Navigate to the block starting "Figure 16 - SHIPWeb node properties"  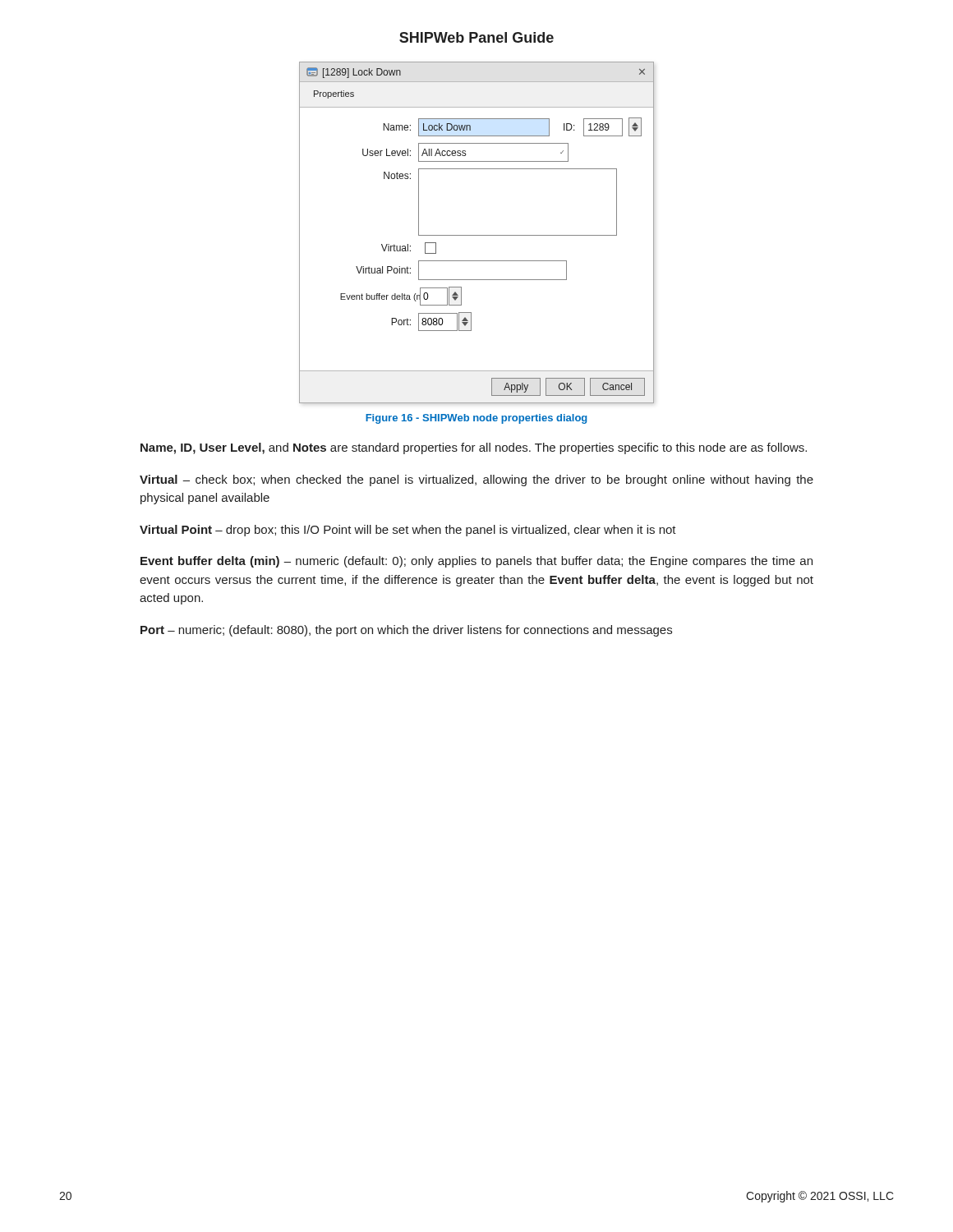tap(476, 418)
